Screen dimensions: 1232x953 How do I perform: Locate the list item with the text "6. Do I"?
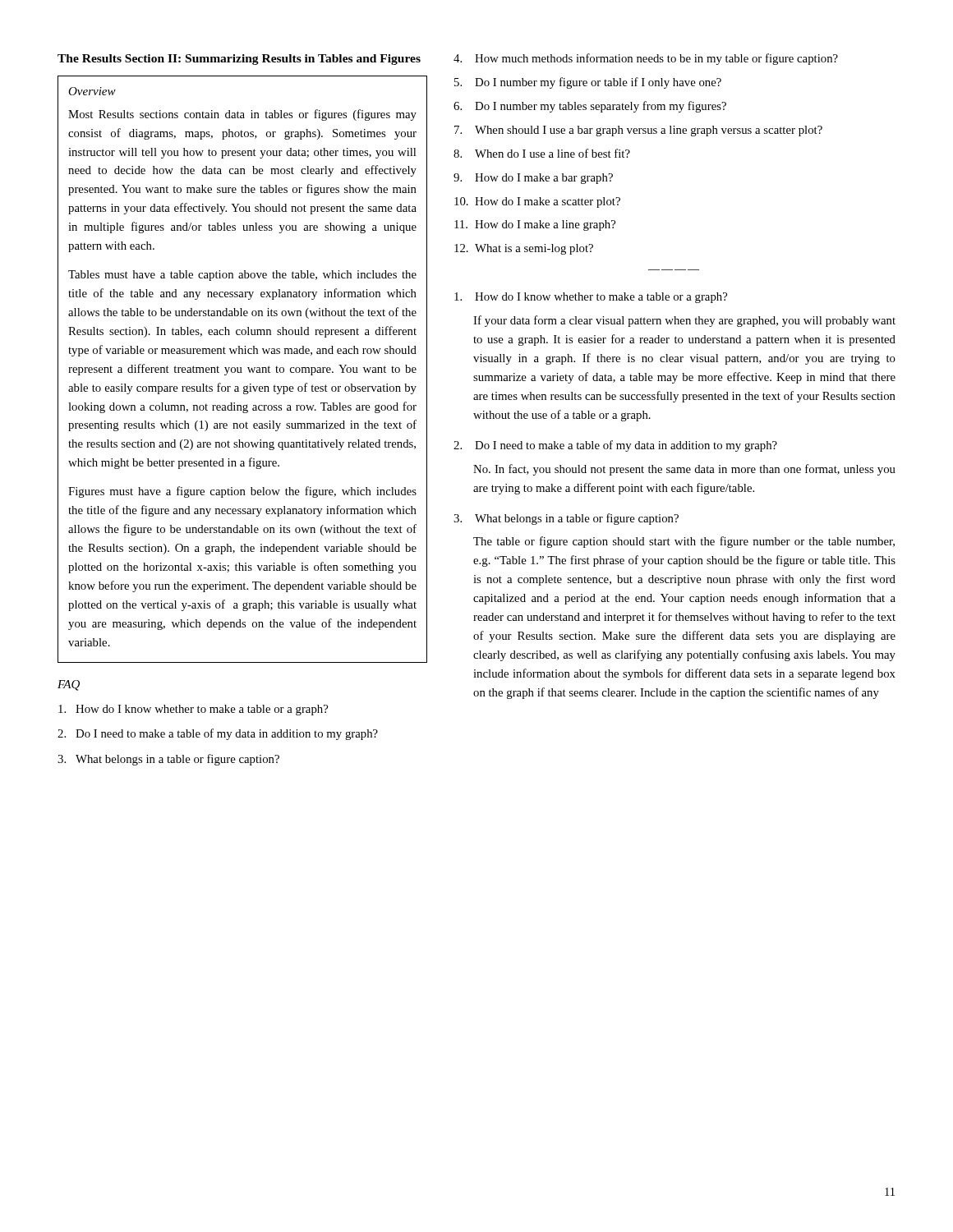point(675,106)
